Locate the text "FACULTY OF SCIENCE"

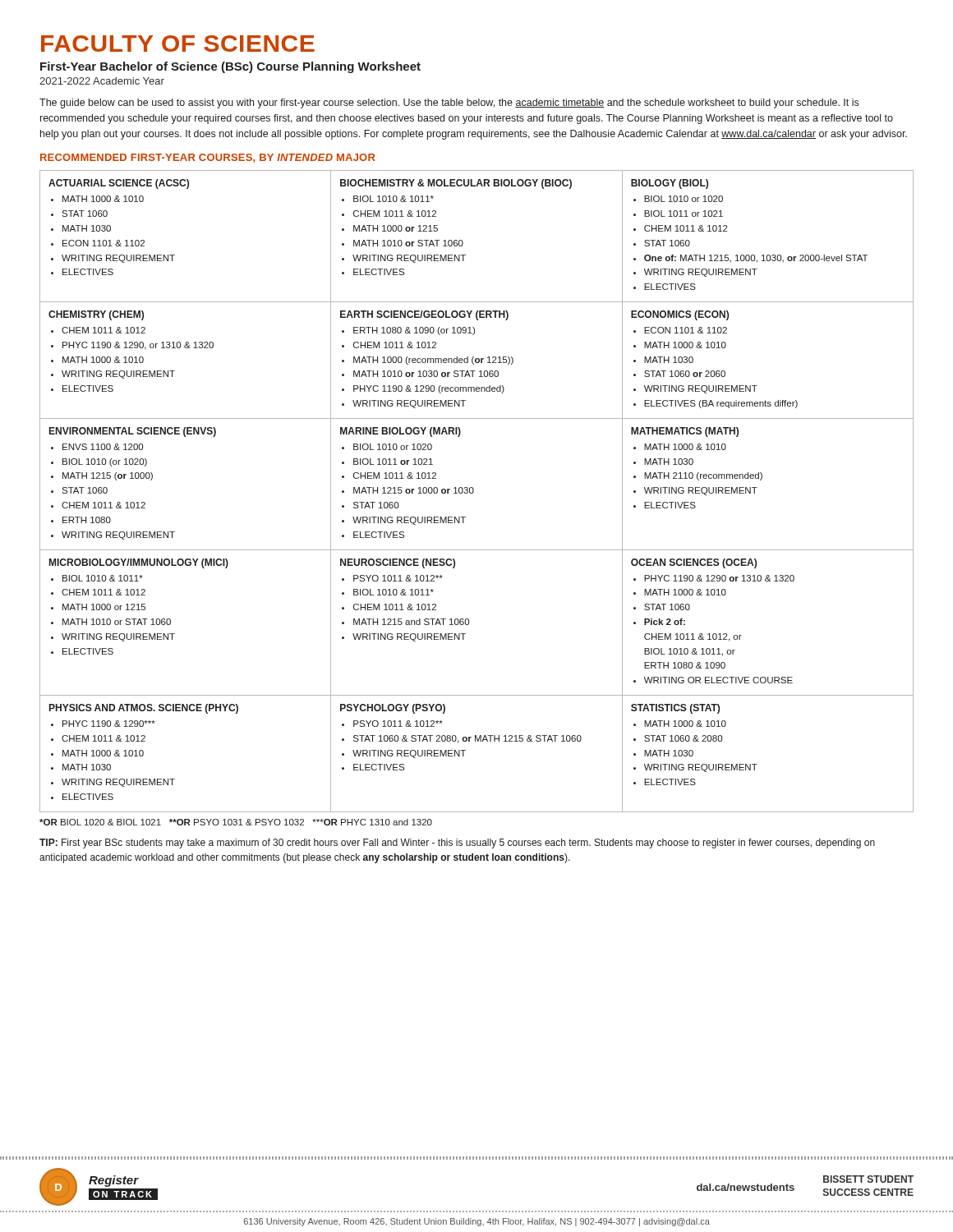pos(178,44)
